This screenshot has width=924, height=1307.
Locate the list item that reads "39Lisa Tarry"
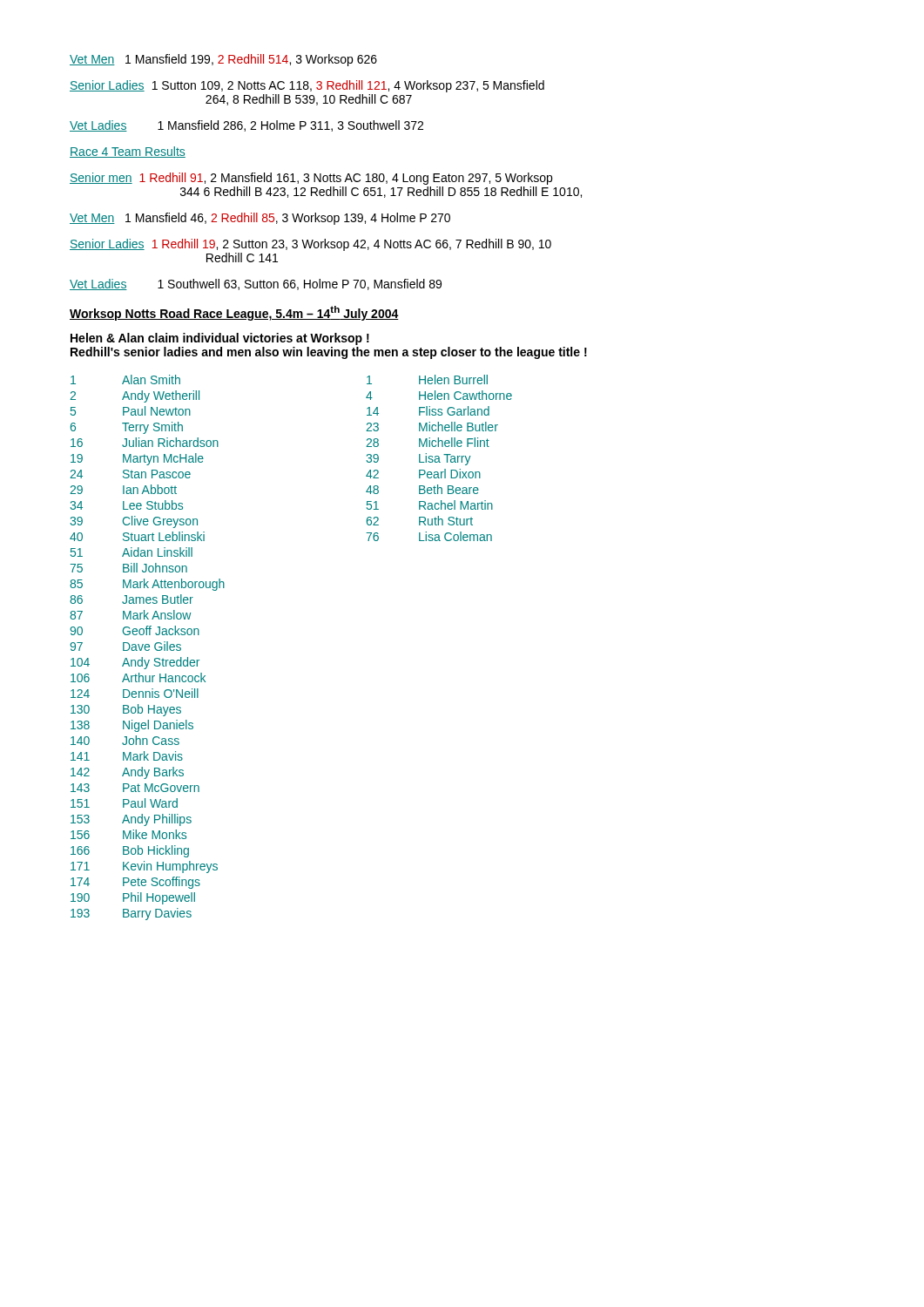click(x=488, y=458)
